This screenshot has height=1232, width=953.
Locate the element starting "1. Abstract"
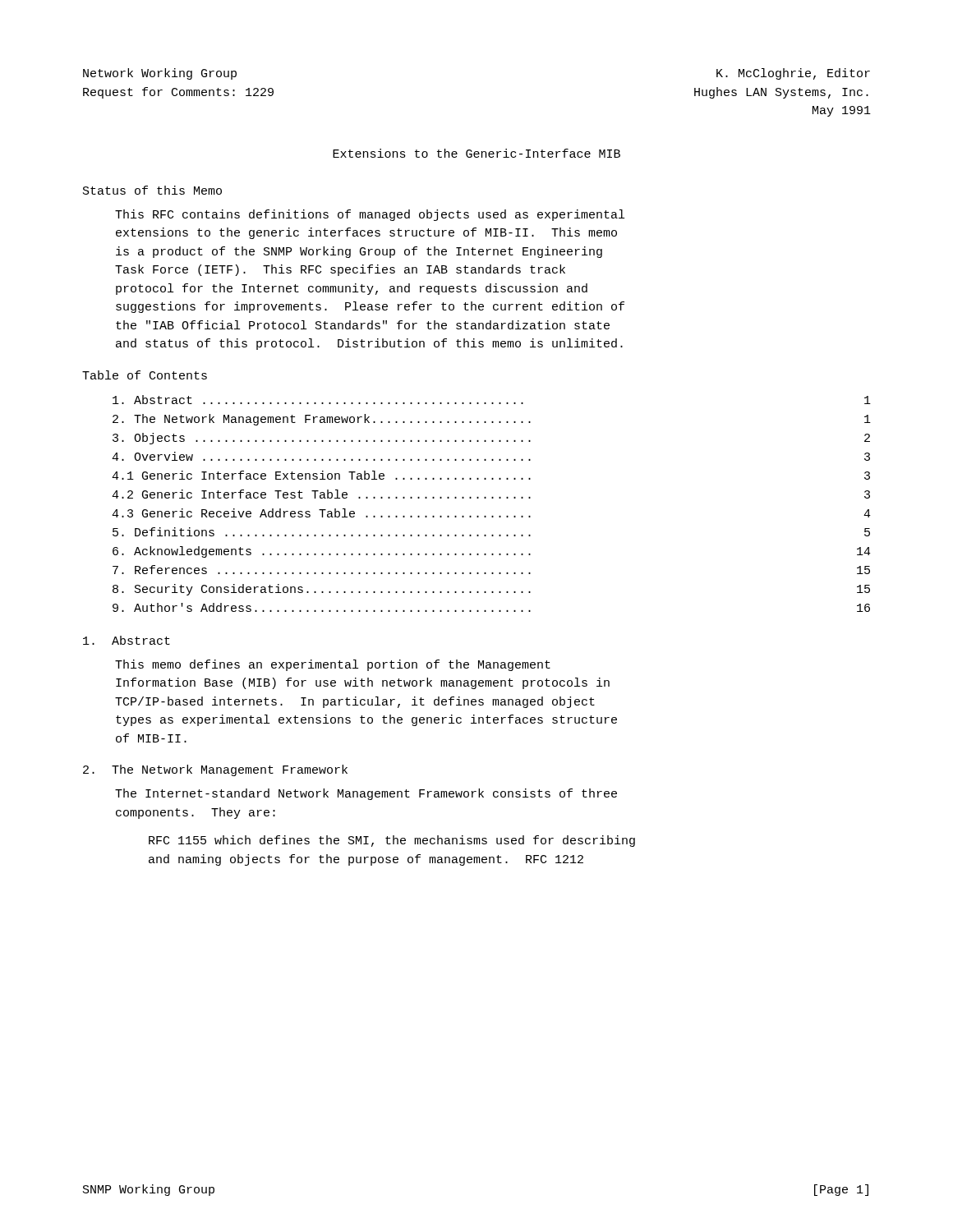[127, 641]
